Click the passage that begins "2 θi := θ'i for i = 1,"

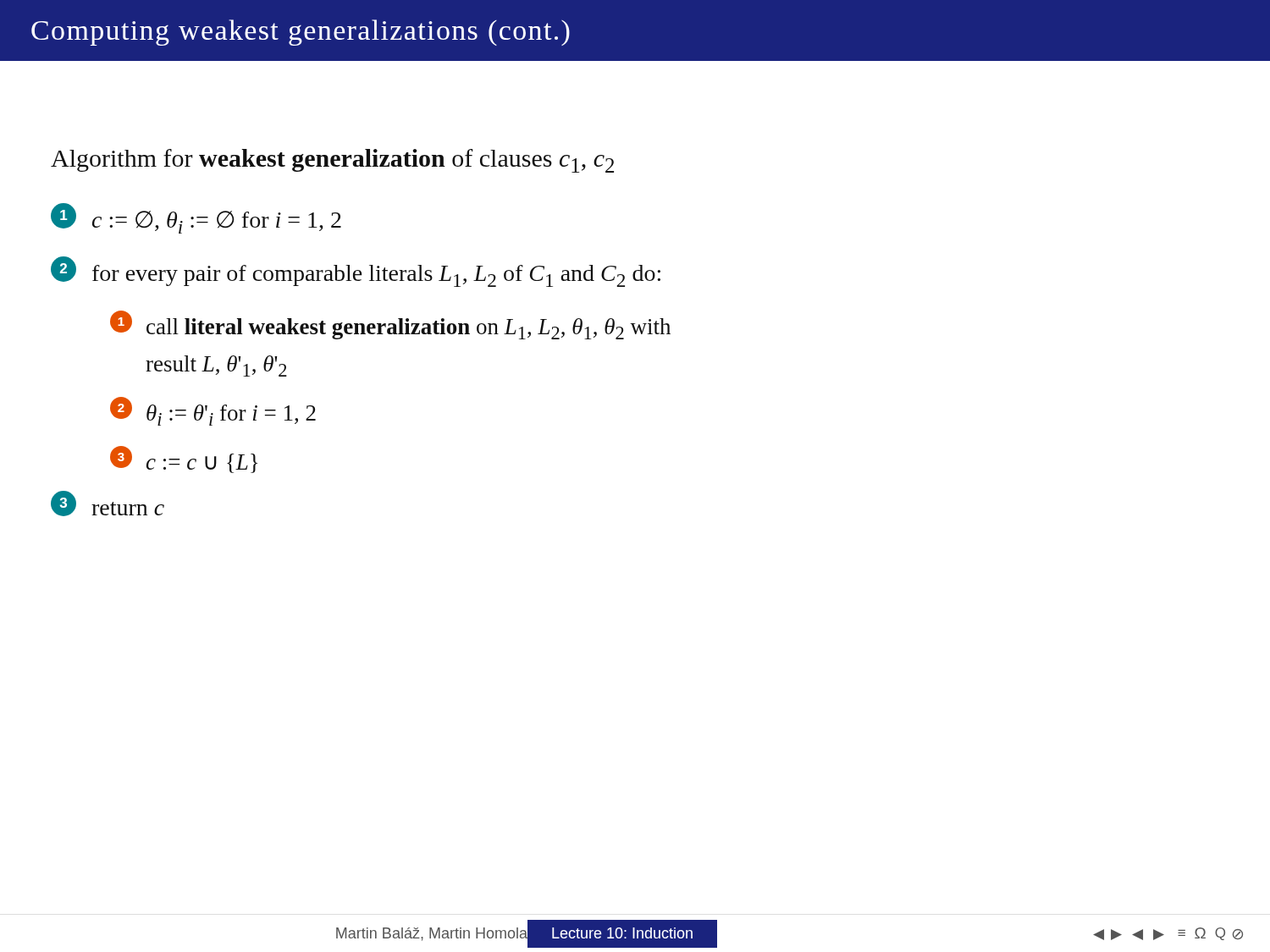pos(213,415)
